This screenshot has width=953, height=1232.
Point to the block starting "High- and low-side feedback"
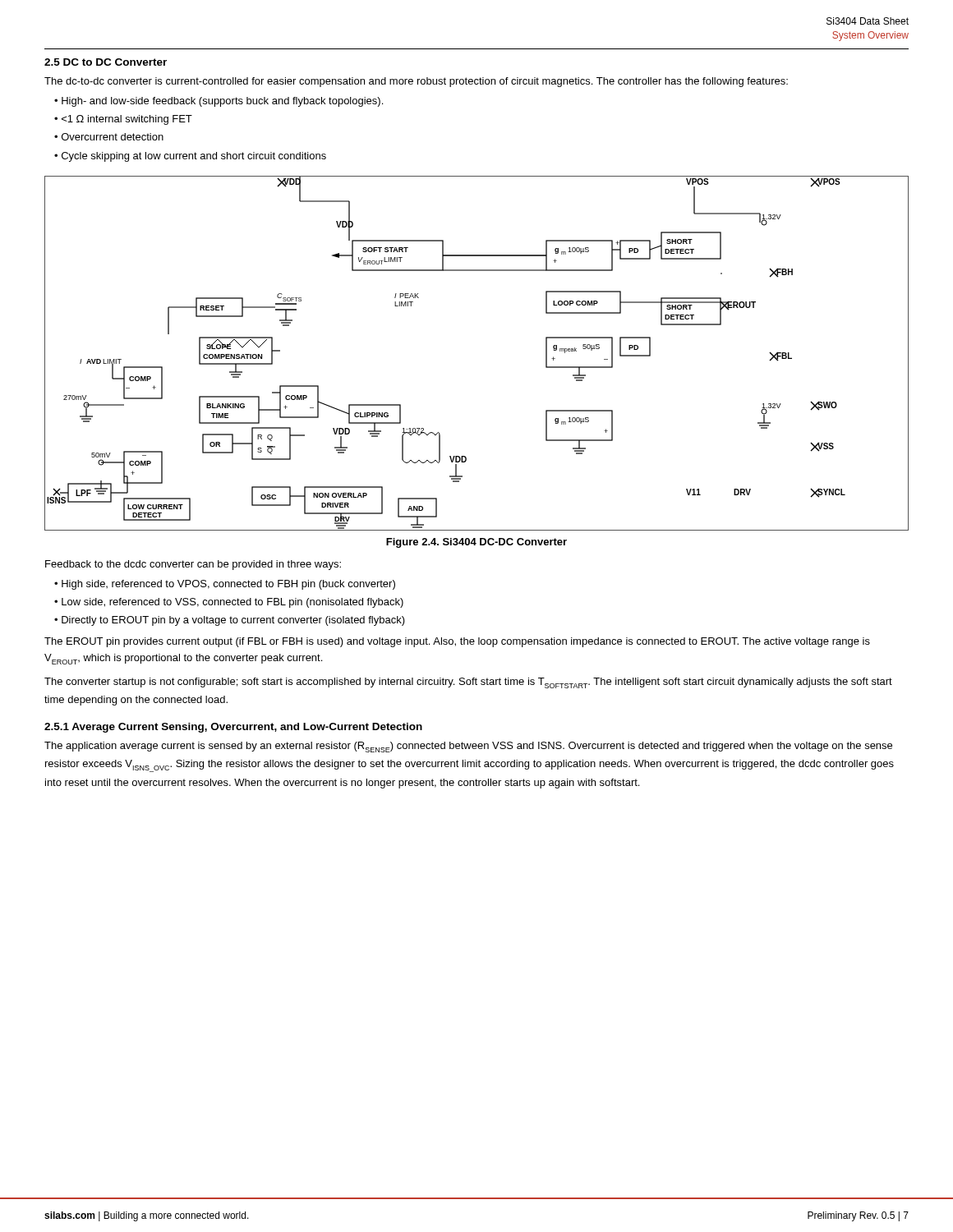click(222, 101)
